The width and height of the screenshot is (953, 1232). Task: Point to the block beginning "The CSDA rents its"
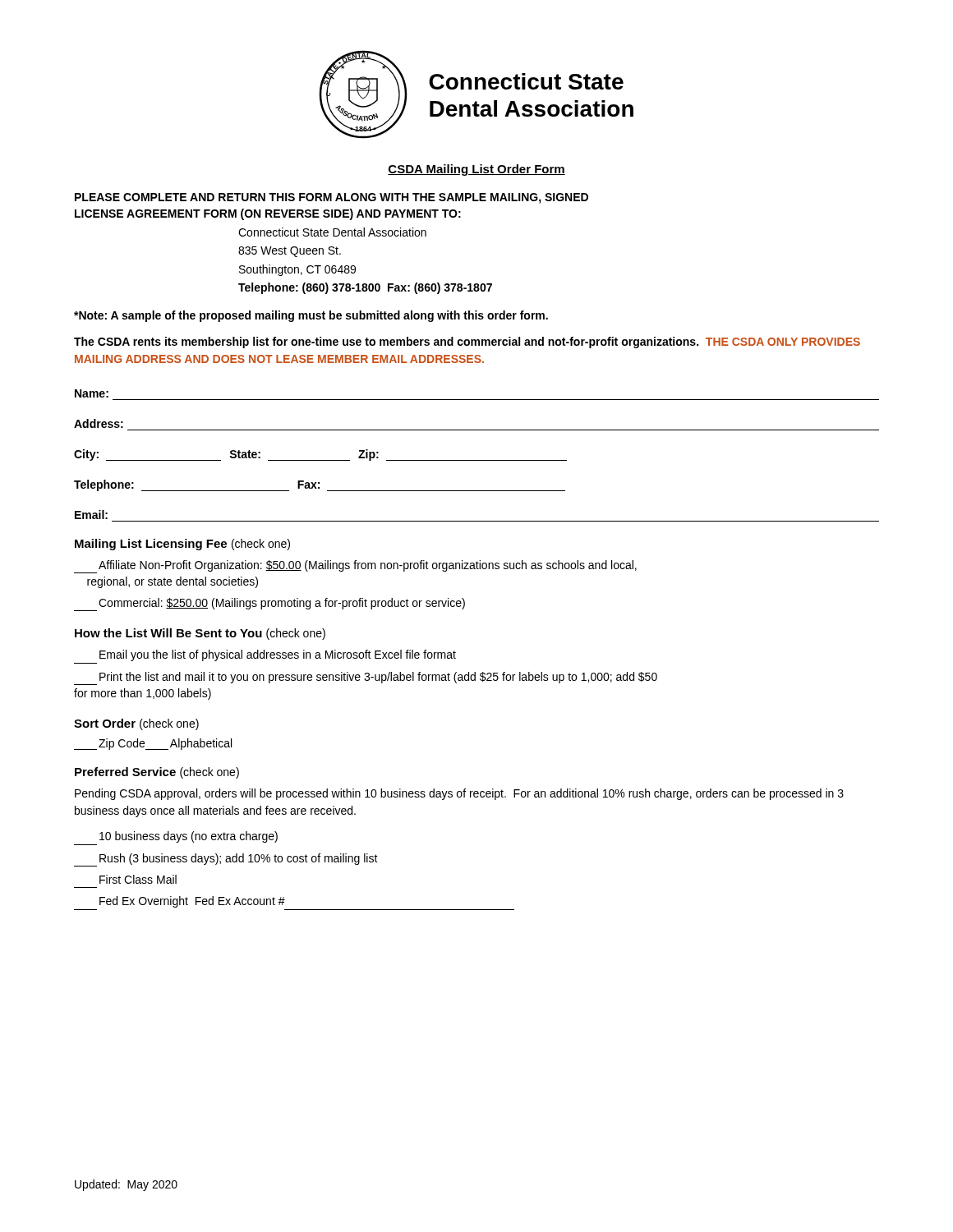(467, 350)
